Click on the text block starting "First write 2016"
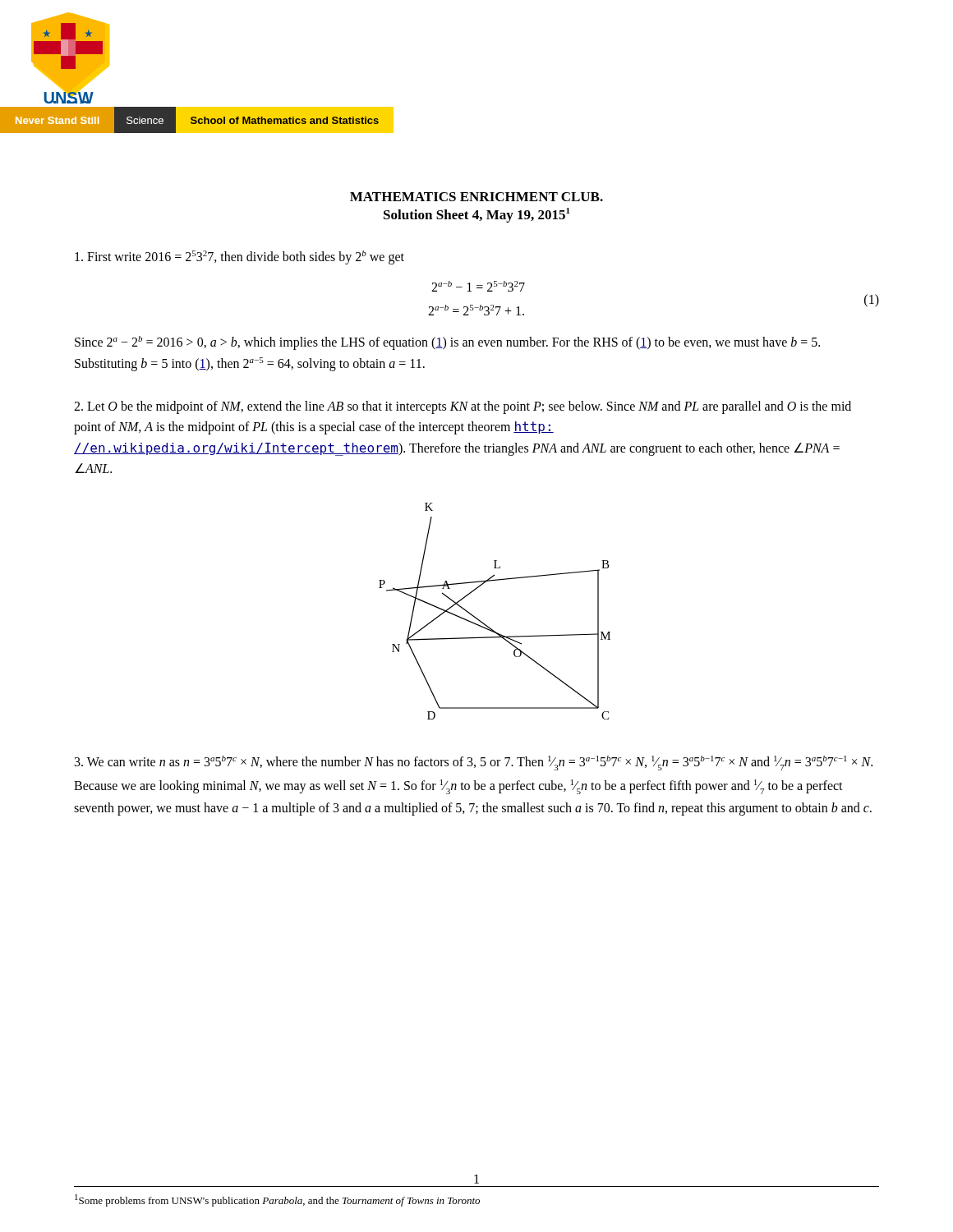Image resolution: width=953 pixels, height=1232 pixels. (476, 310)
